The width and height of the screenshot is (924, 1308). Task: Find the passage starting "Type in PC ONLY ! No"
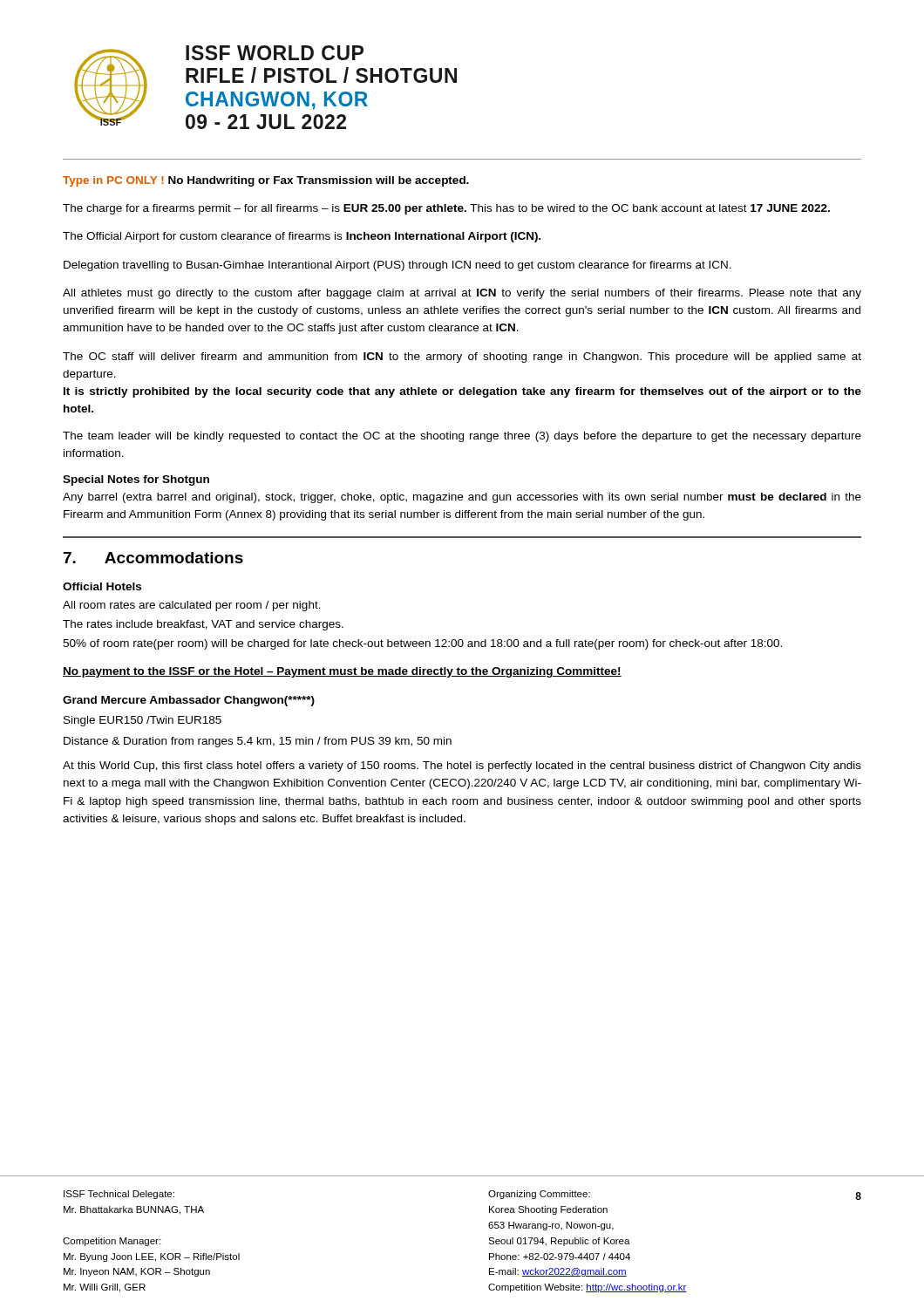click(x=266, y=180)
